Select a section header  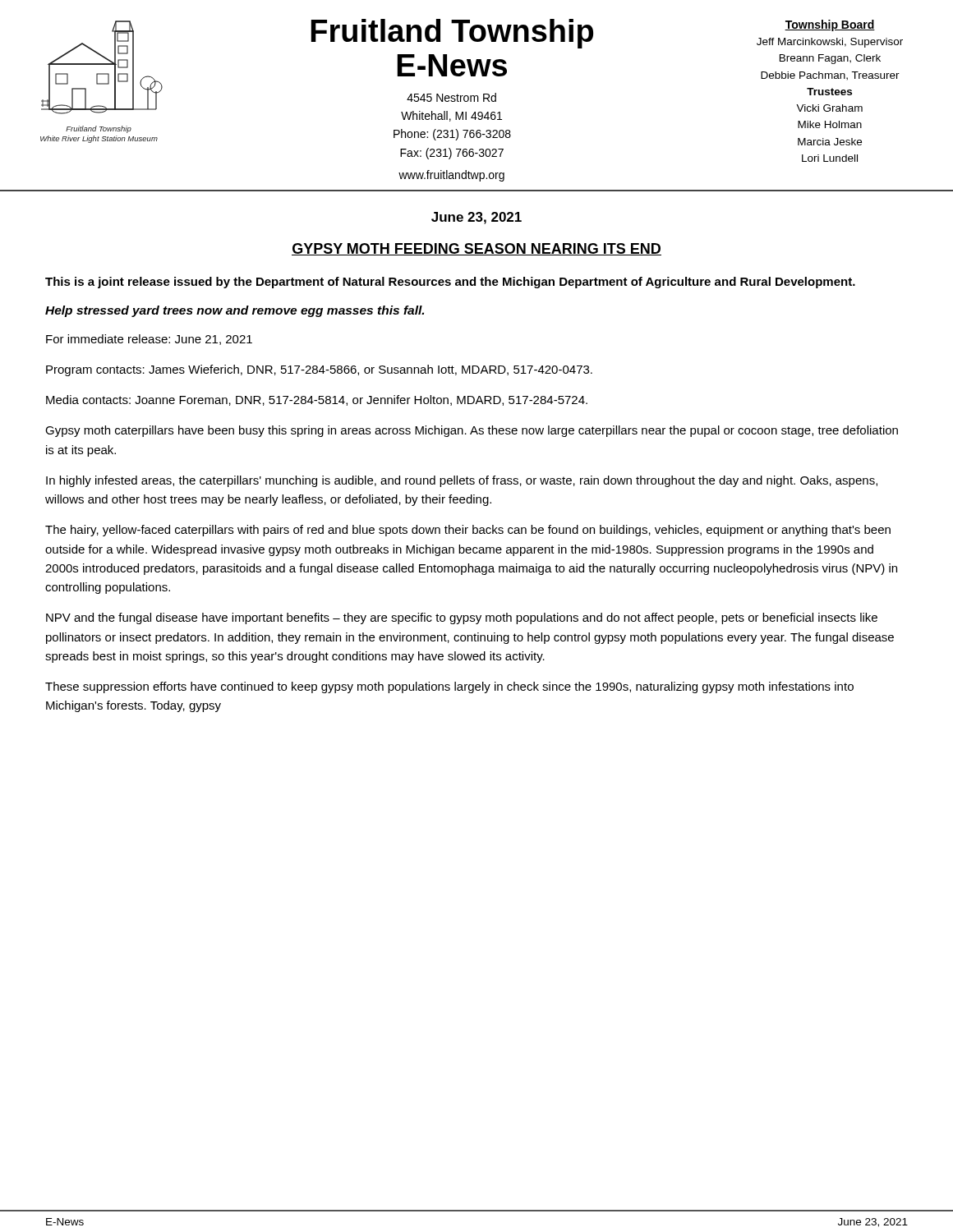coord(476,249)
